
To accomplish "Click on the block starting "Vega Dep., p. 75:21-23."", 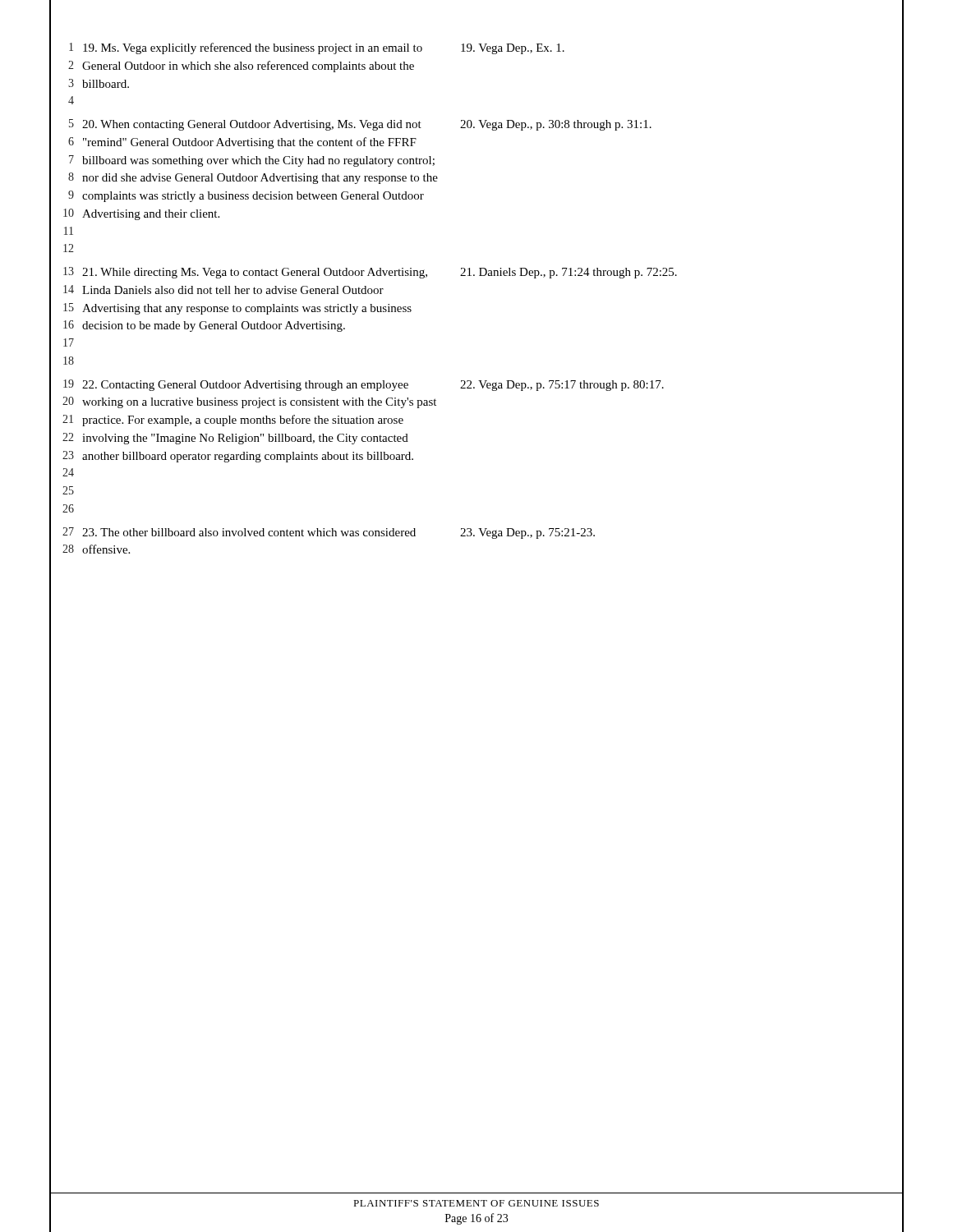I will coord(528,532).
